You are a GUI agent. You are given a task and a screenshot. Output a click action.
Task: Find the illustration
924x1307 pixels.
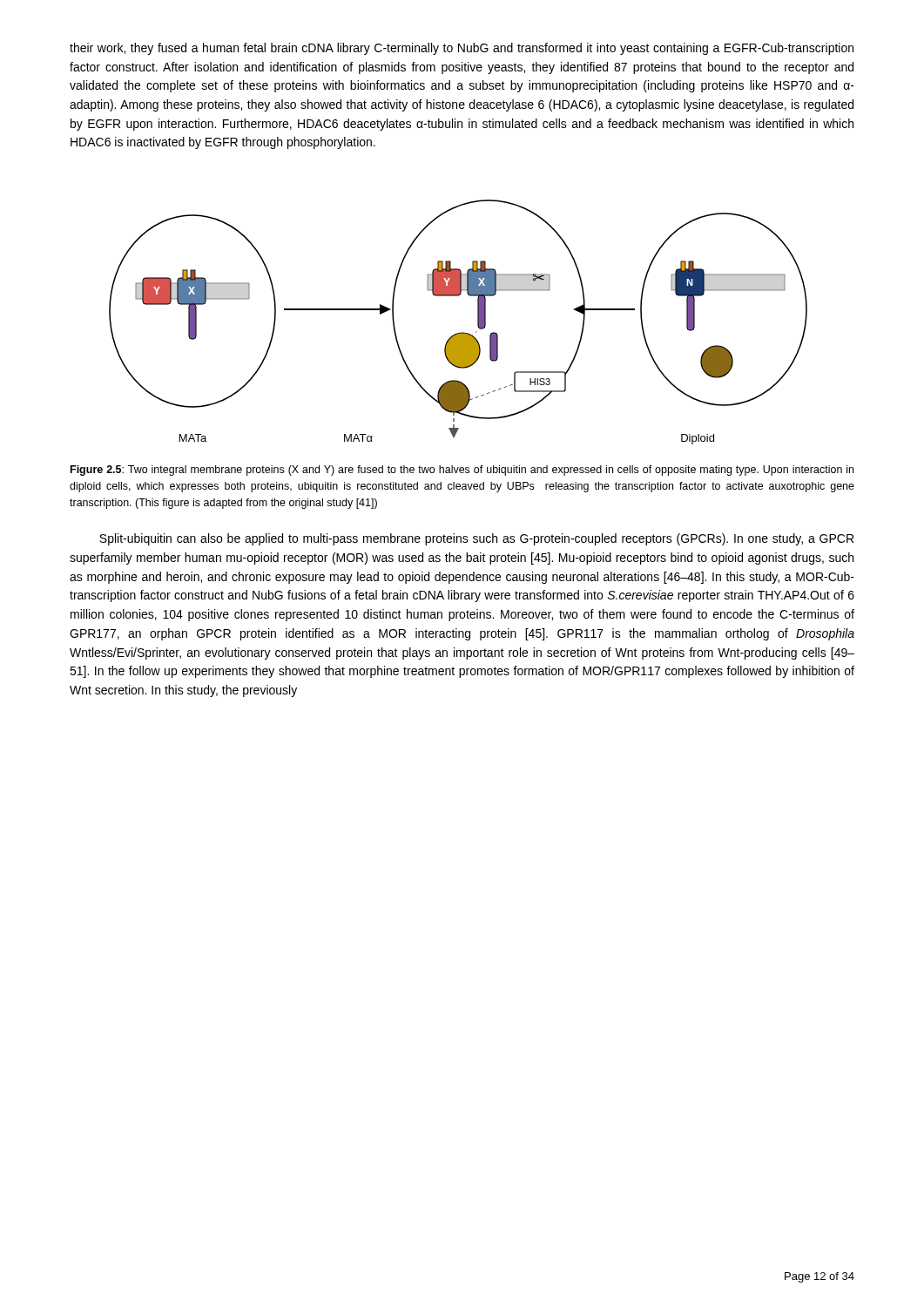tap(462, 317)
